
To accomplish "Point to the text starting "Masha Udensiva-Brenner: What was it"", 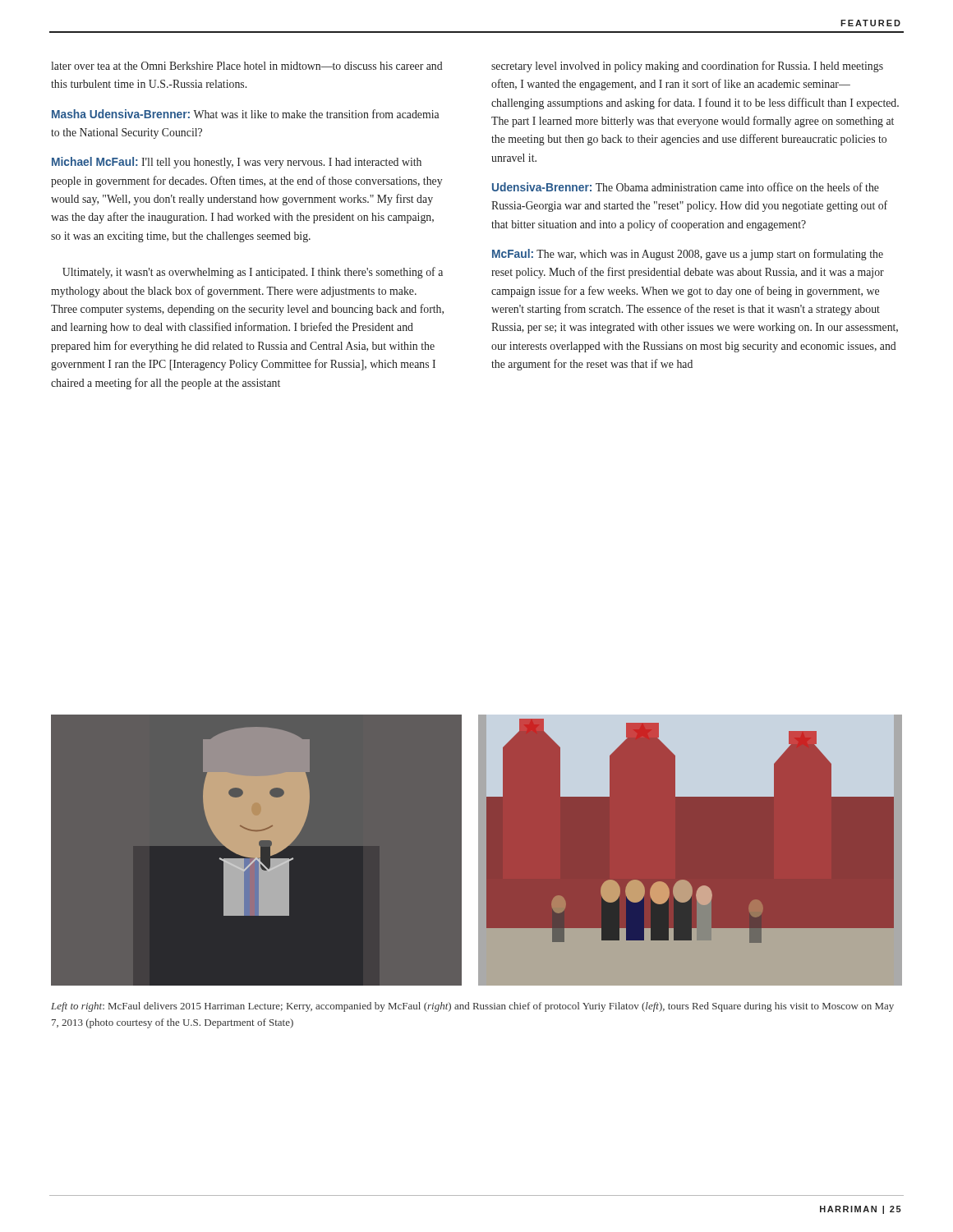I will 245,124.
